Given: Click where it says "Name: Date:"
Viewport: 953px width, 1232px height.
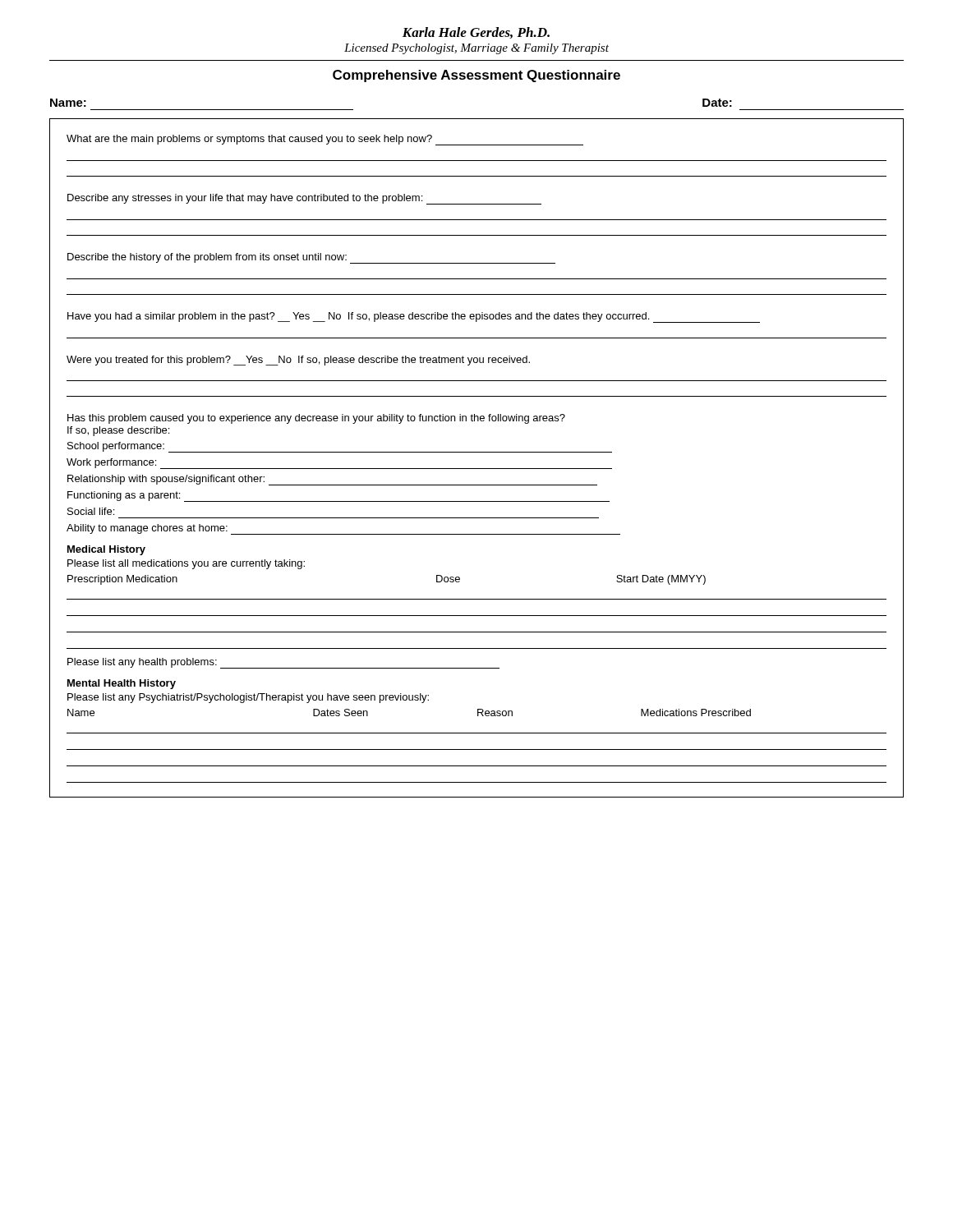Looking at the screenshot, I should (70, 102).
